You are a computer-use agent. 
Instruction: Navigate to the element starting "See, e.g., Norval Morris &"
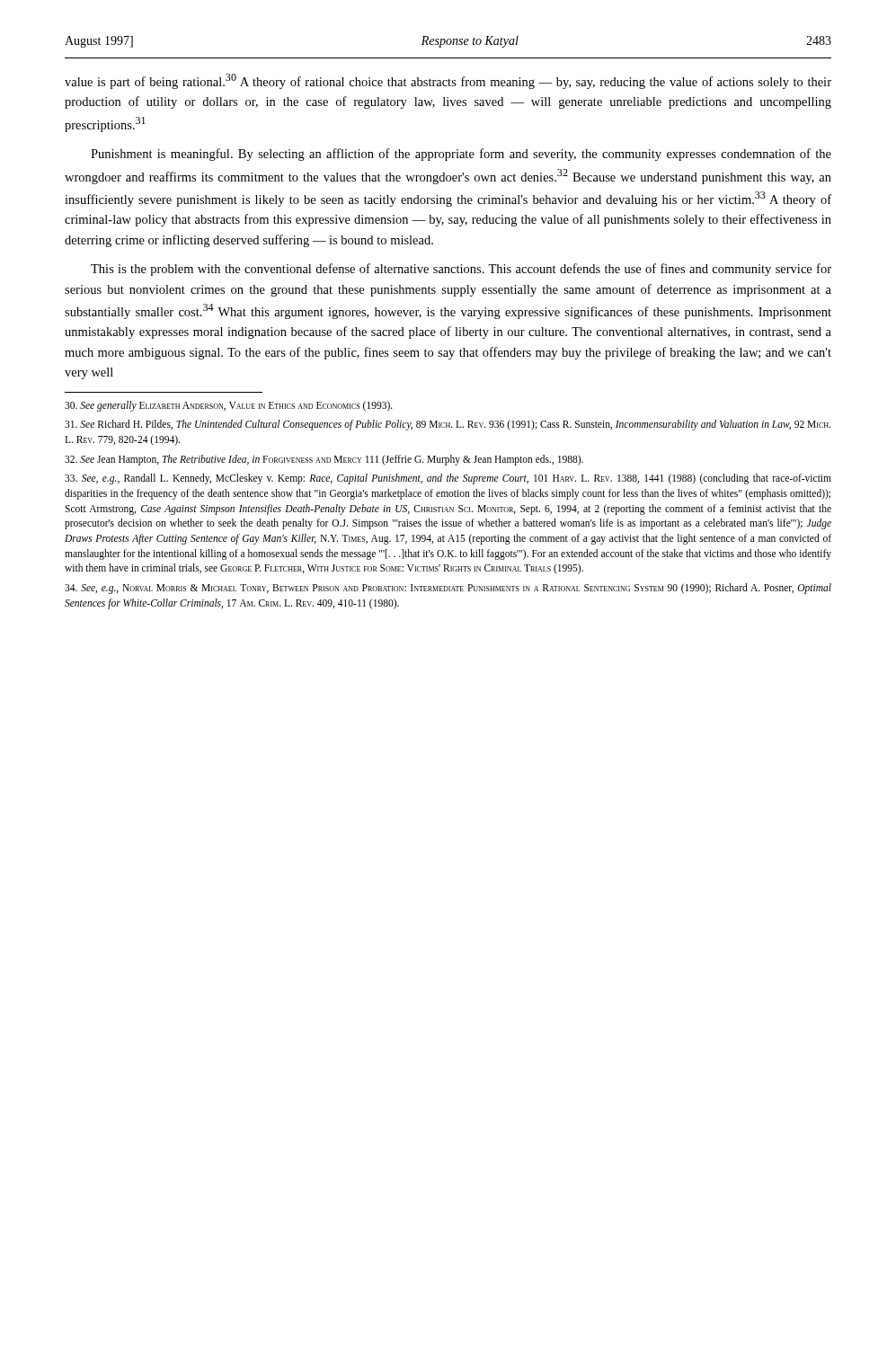point(448,596)
